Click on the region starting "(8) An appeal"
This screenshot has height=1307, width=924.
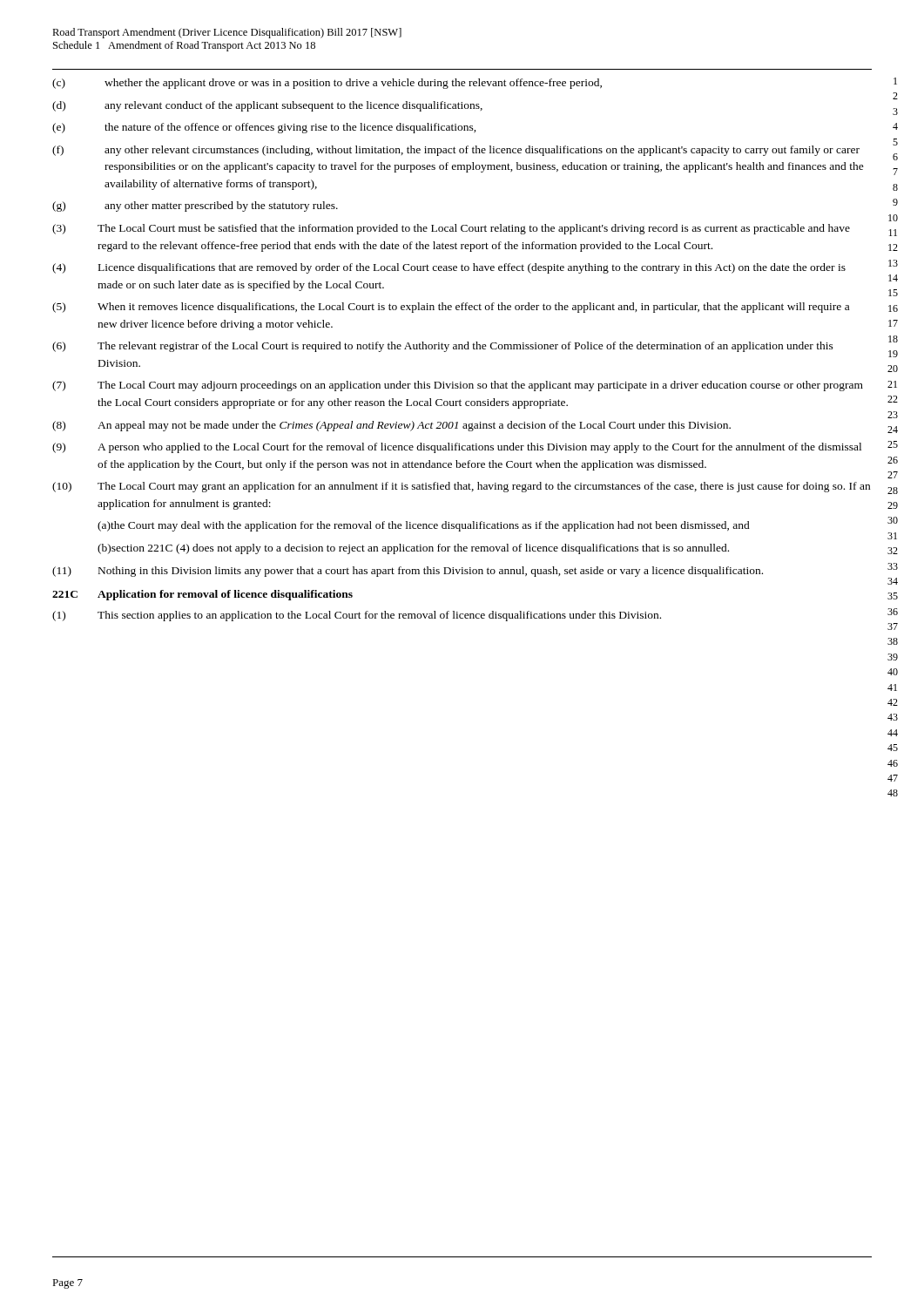[462, 425]
